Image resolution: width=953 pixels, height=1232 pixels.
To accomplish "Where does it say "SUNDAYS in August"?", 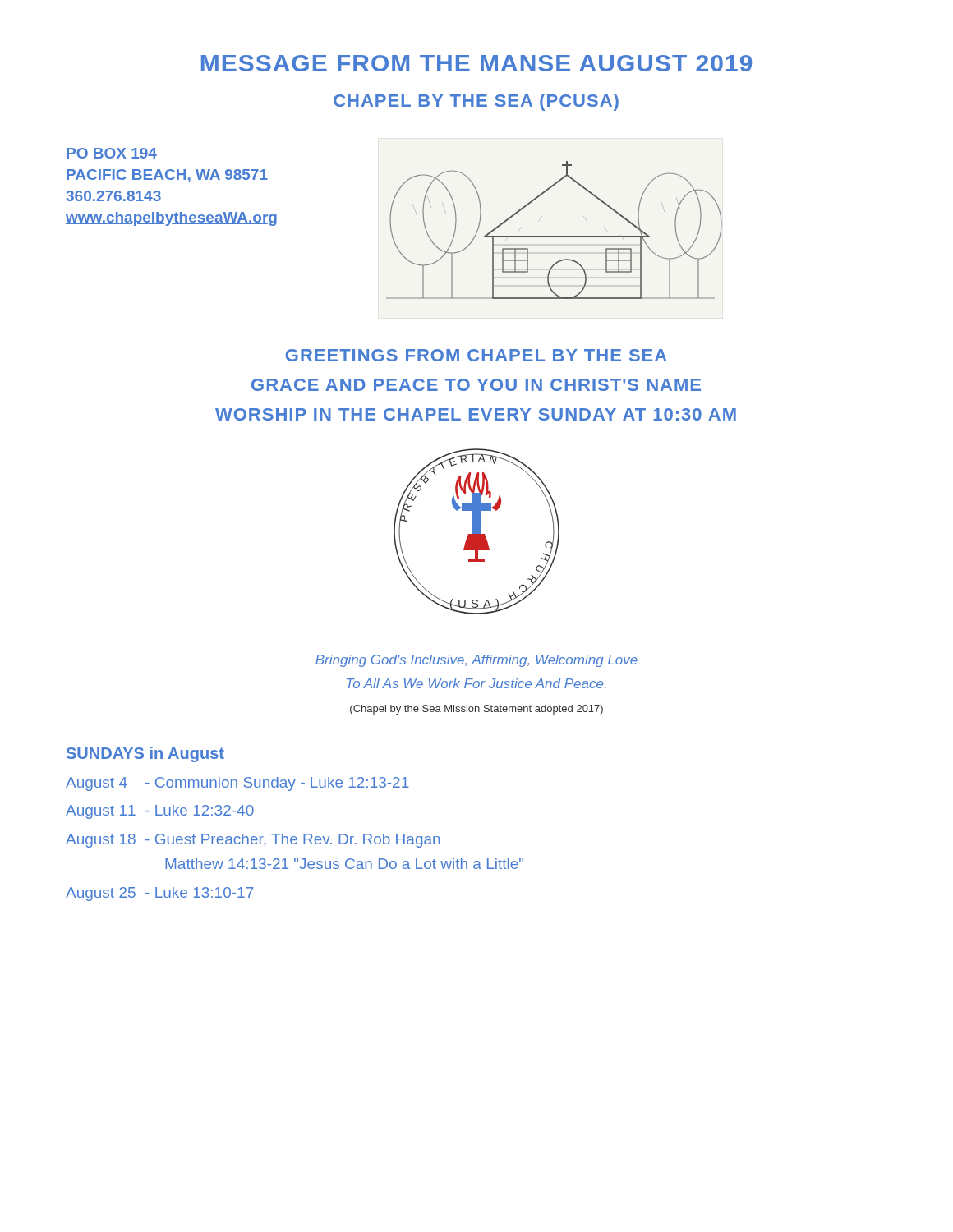I will [x=145, y=753].
